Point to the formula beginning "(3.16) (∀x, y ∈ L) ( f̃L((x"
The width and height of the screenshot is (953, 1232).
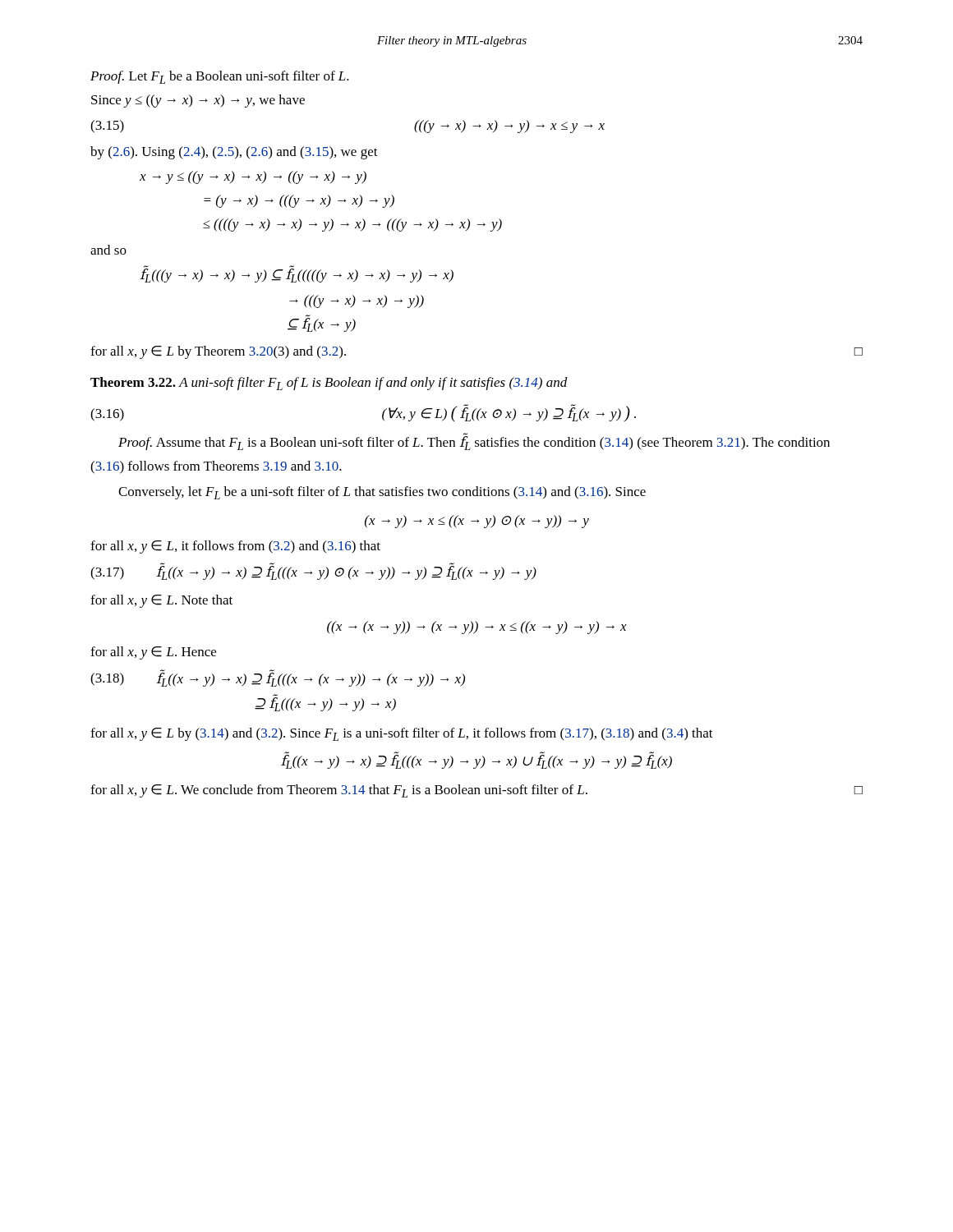pos(476,414)
